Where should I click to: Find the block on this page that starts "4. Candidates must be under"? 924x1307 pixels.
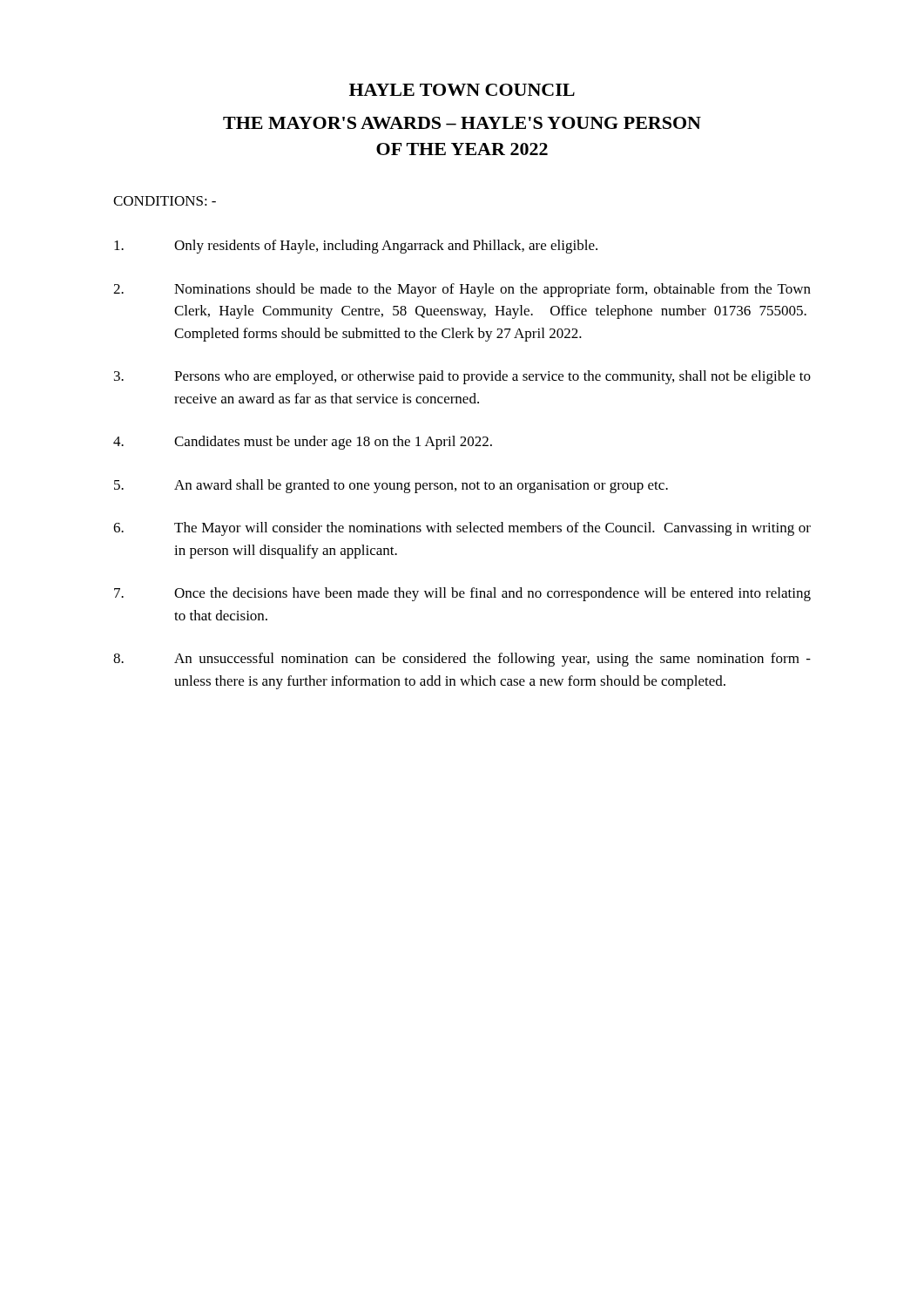click(x=462, y=442)
